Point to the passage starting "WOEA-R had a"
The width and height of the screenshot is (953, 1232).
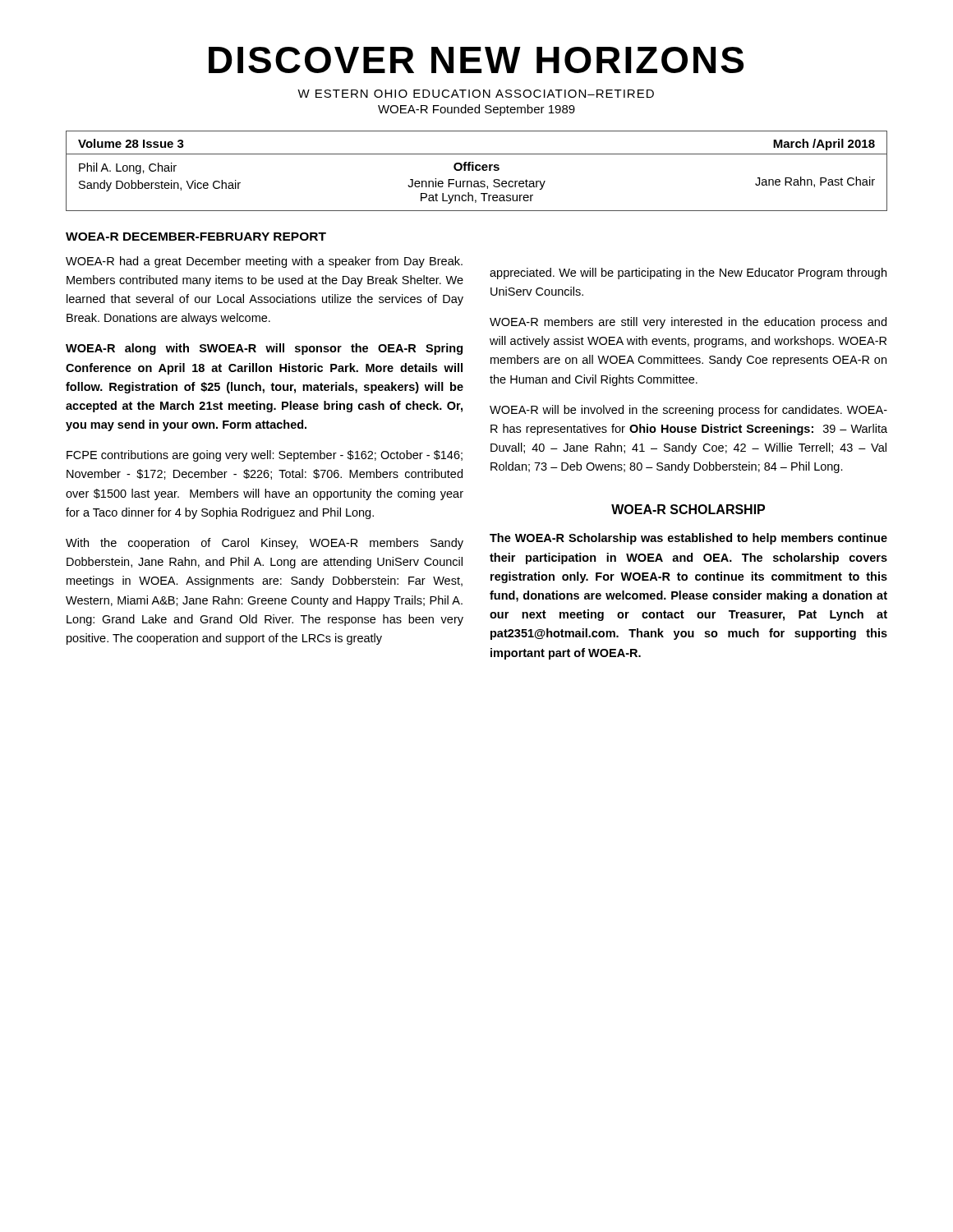pos(265,289)
